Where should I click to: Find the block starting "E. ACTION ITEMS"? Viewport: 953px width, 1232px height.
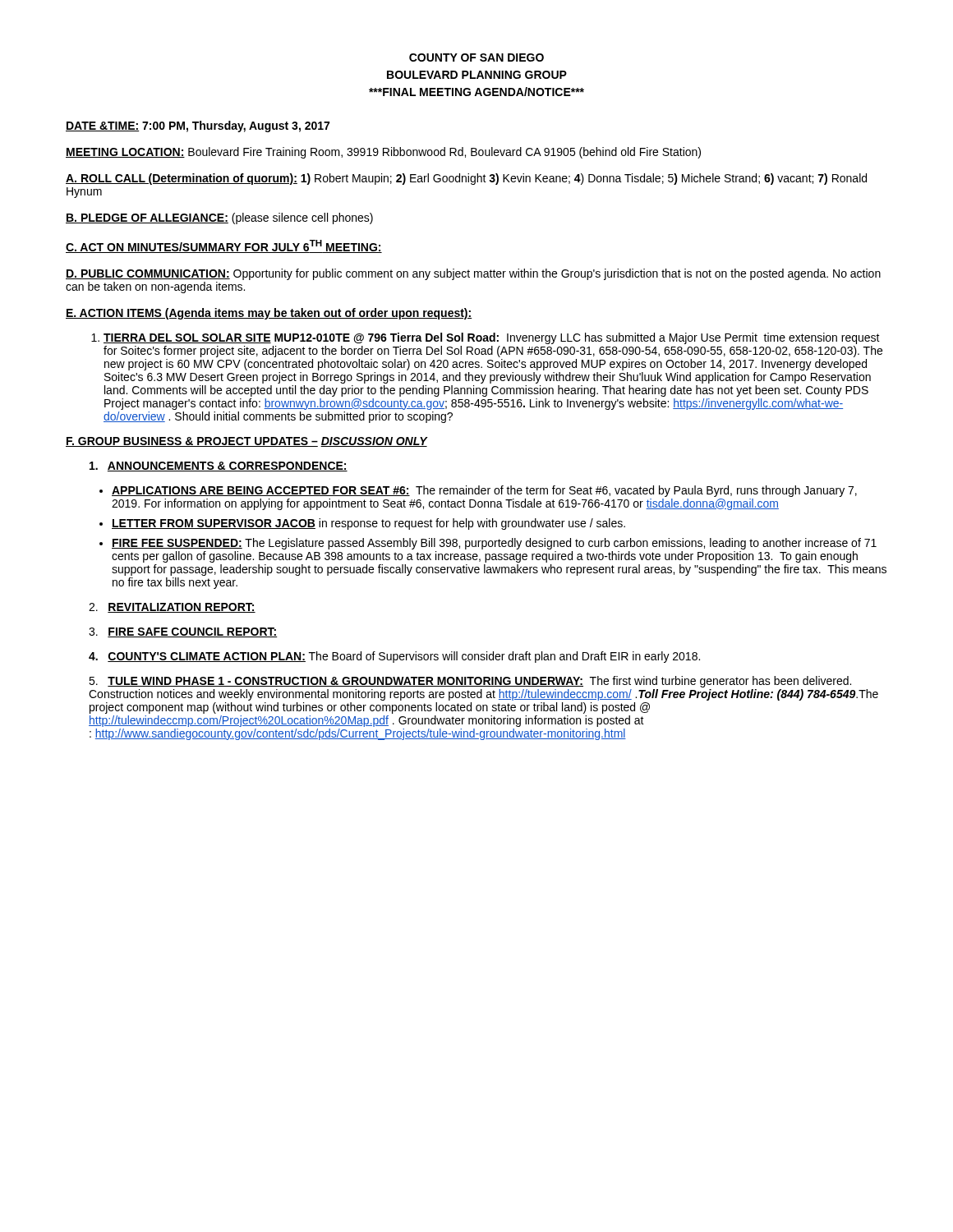tap(476, 313)
